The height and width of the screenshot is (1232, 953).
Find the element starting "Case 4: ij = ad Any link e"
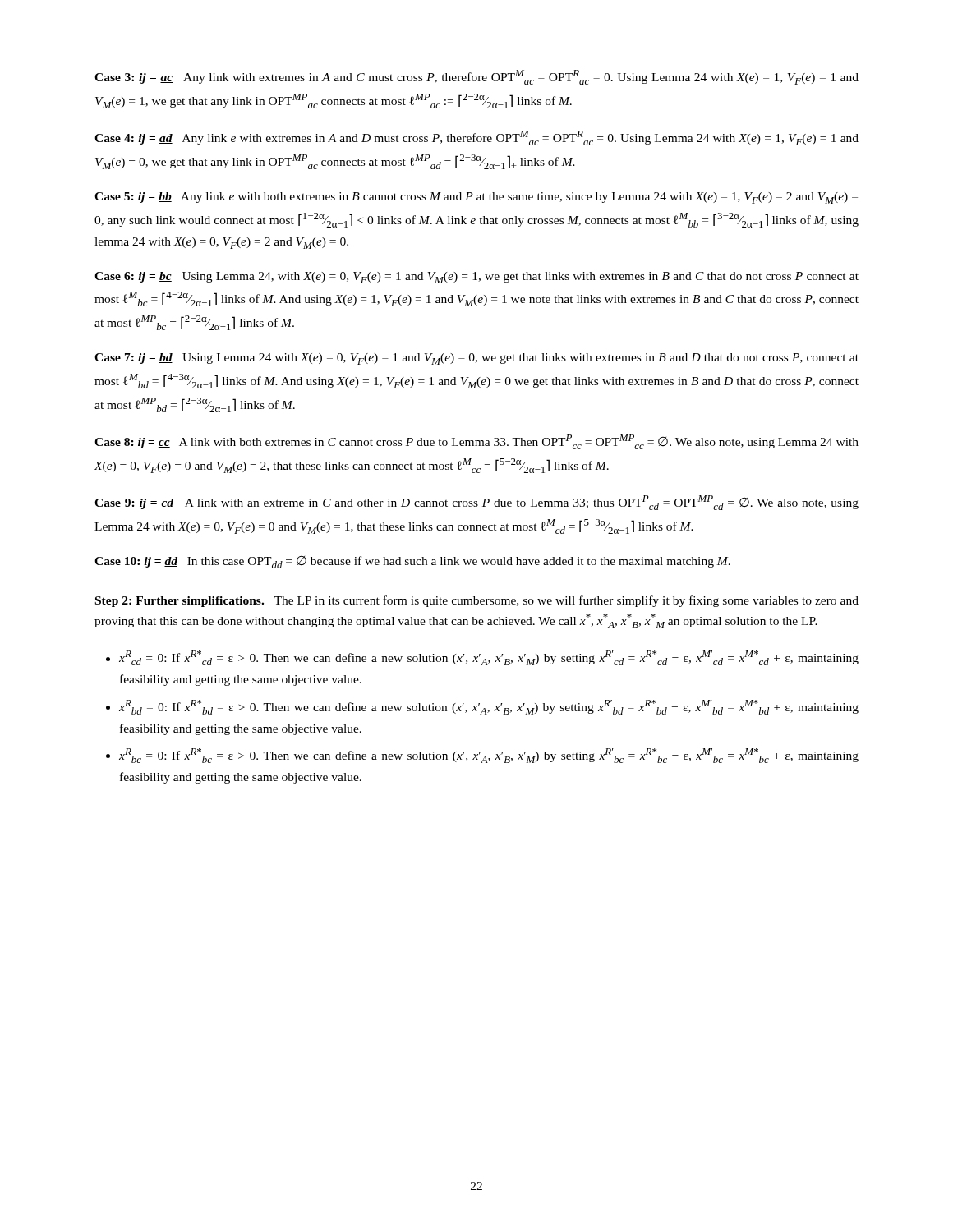coord(476,150)
